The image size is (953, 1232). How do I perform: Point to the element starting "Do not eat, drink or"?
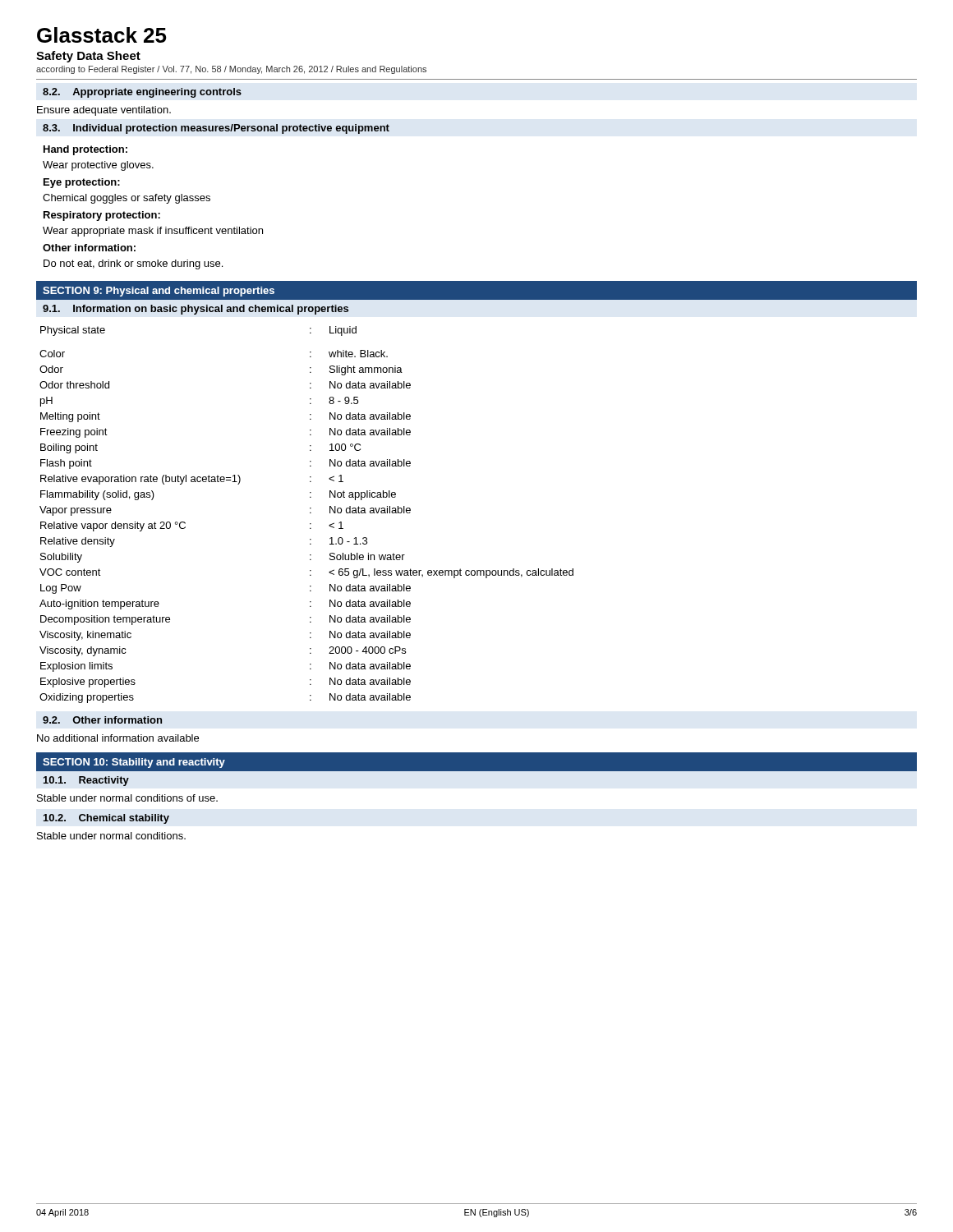(133, 263)
